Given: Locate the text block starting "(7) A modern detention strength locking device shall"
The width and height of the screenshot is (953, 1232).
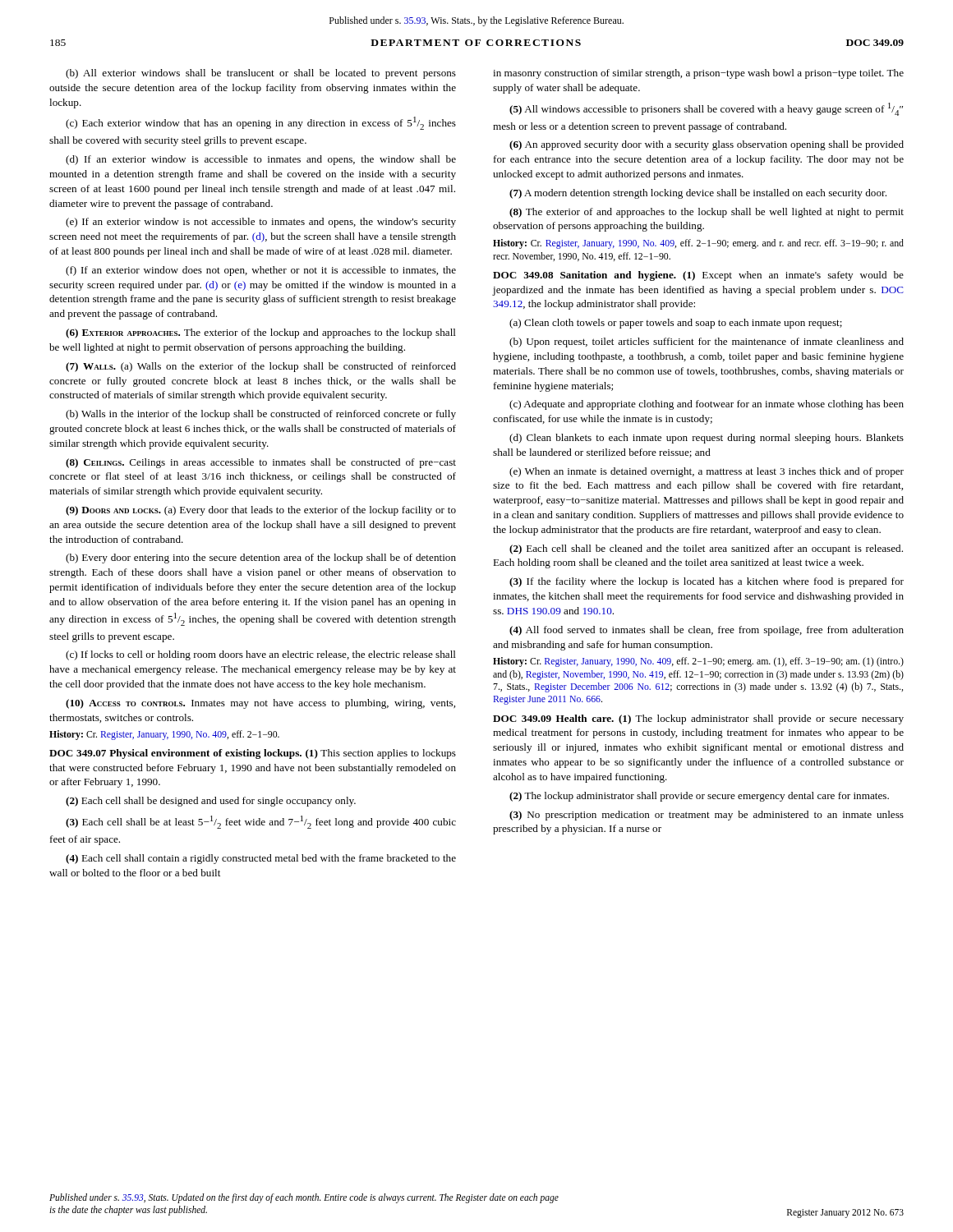Looking at the screenshot, I should 698,193.
